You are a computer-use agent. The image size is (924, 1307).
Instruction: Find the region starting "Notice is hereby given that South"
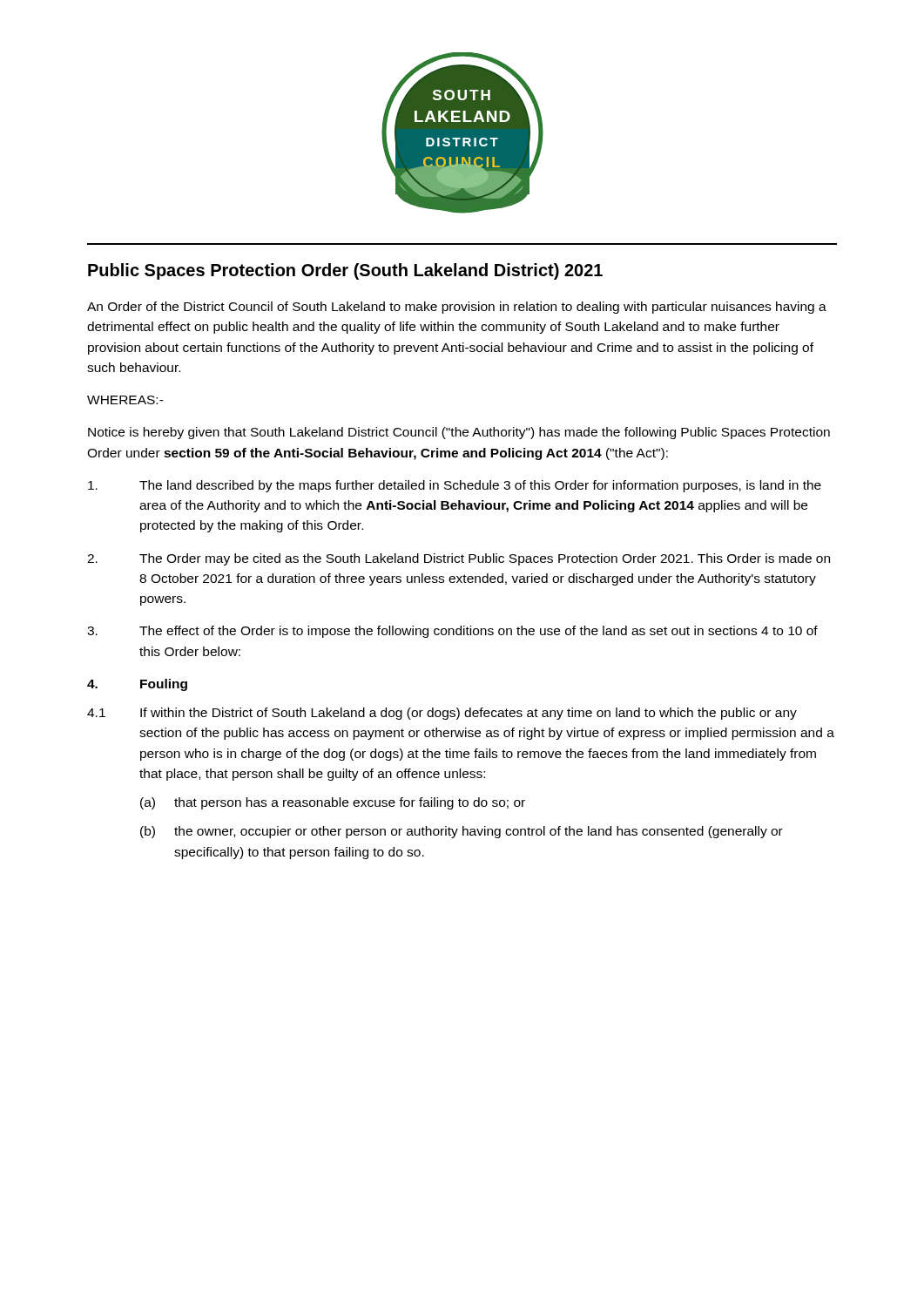pos(459,442)
